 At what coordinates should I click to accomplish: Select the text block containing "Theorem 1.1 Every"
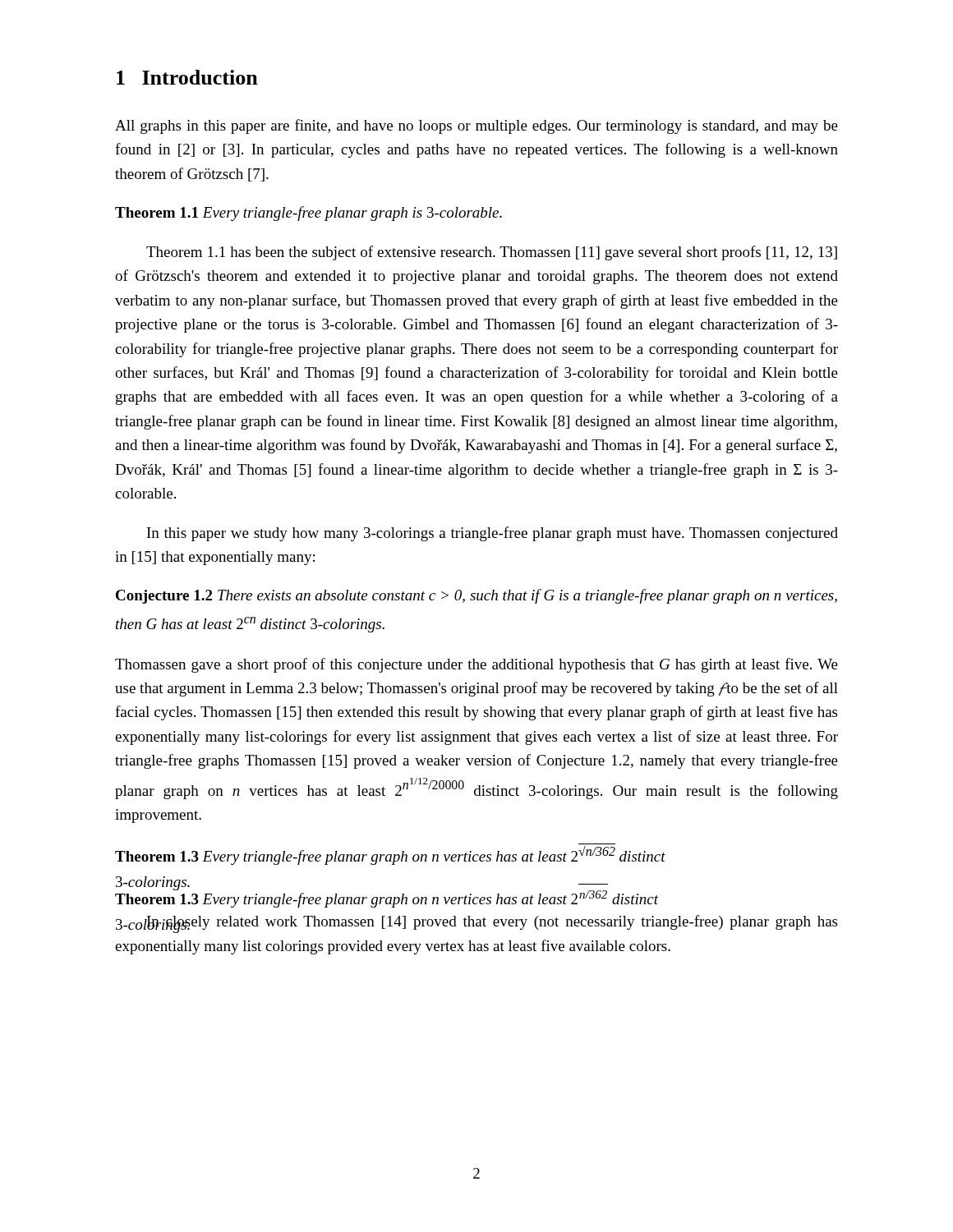476,213
